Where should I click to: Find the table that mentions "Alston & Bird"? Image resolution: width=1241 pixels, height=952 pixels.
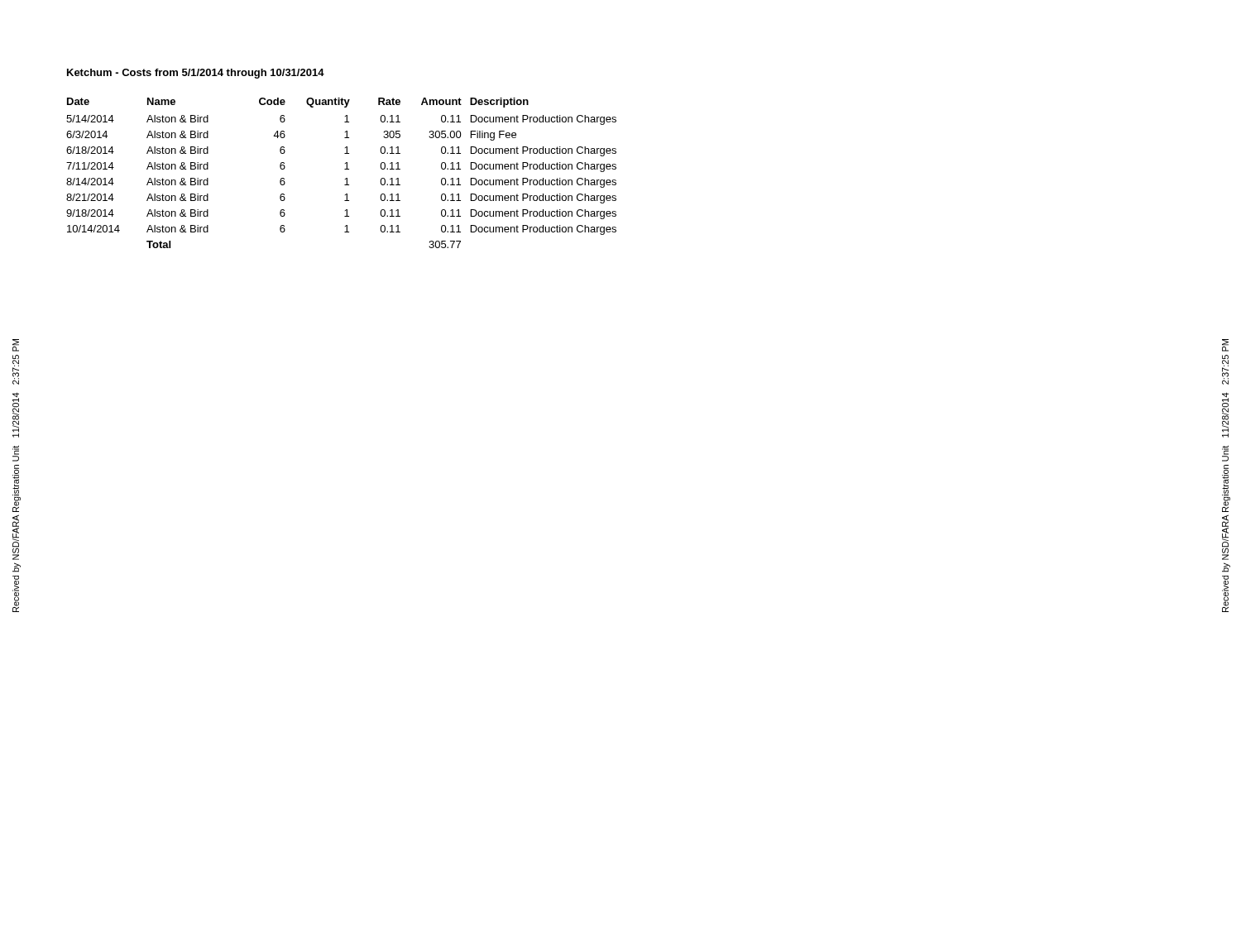(612, 173)
